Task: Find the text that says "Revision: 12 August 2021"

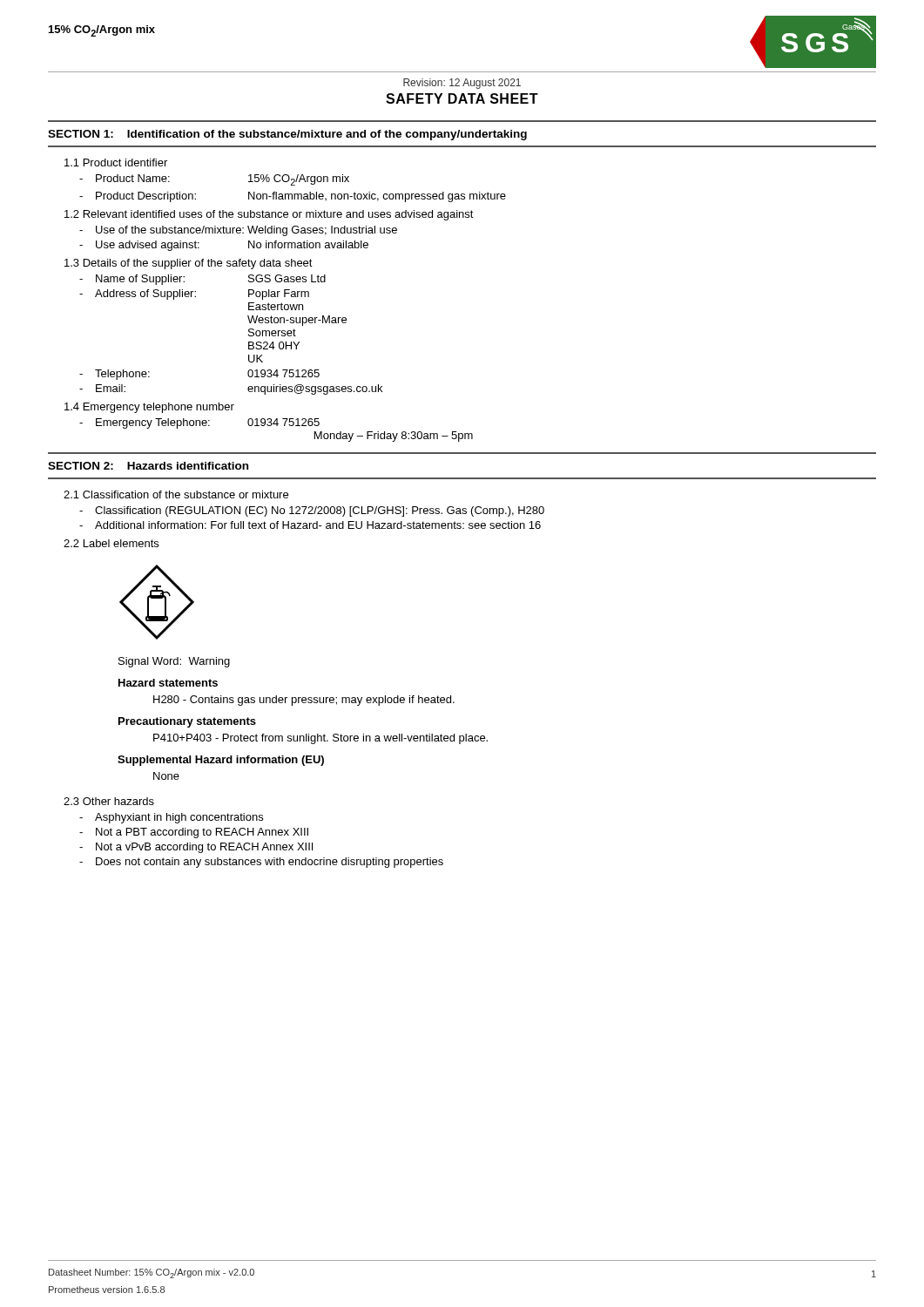Action: coord(462,83)
